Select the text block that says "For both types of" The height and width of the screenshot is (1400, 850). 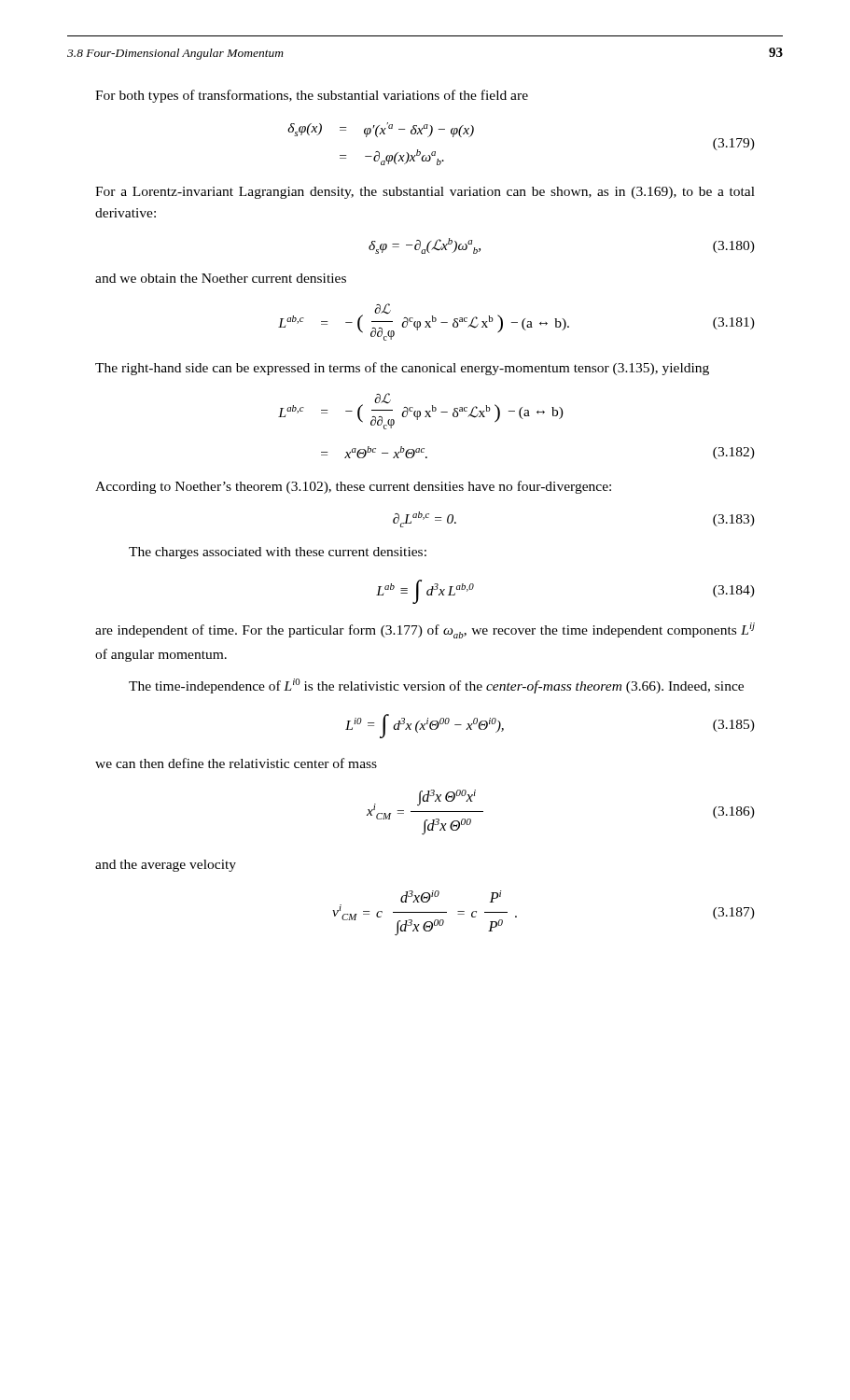tap(425, 95)
